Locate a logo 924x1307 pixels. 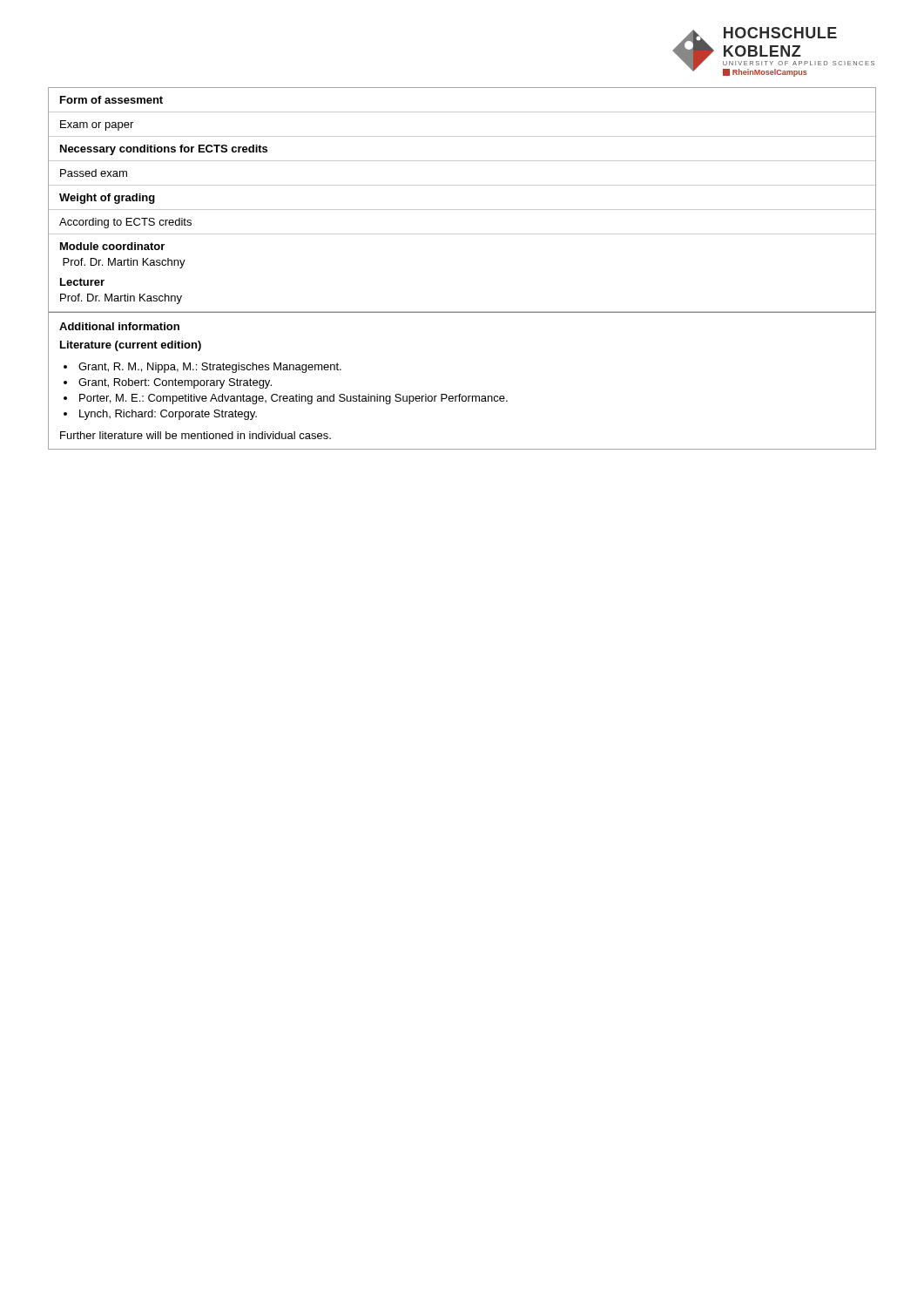point(773,51)
